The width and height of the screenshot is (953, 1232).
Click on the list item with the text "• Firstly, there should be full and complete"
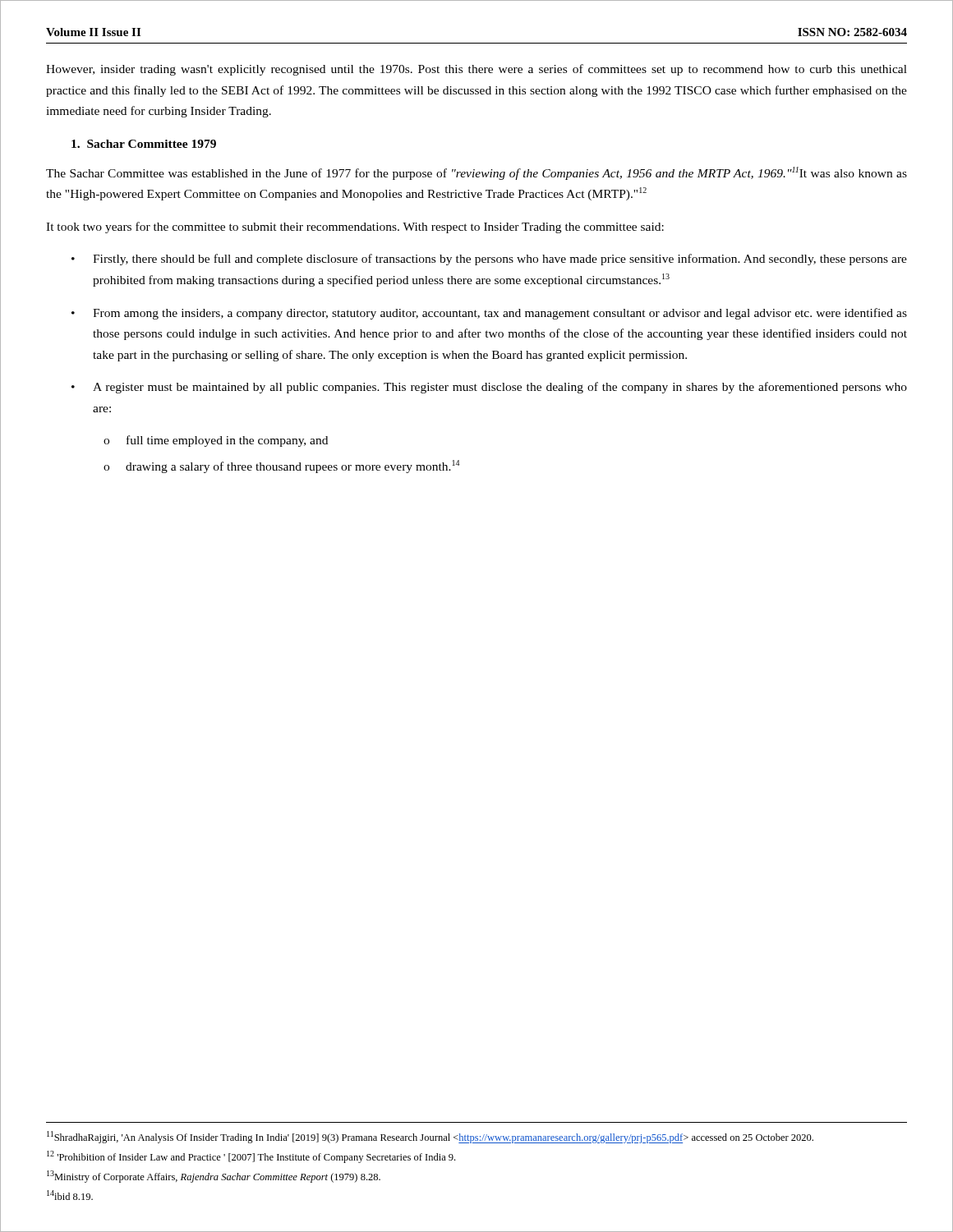pyautogui.click(x=489, y=269)
